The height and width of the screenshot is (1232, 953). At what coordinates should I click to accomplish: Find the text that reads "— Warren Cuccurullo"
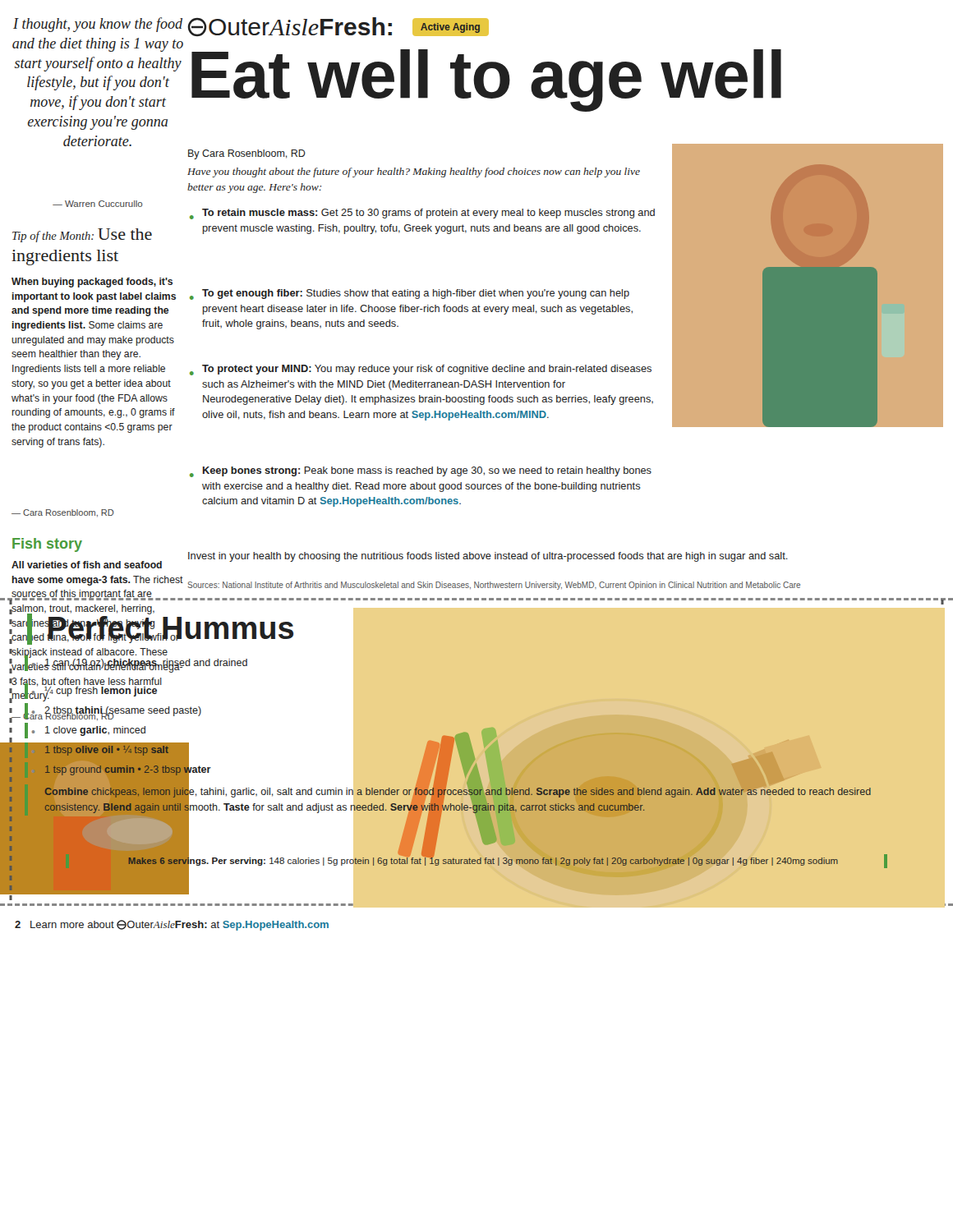point(98,204)
